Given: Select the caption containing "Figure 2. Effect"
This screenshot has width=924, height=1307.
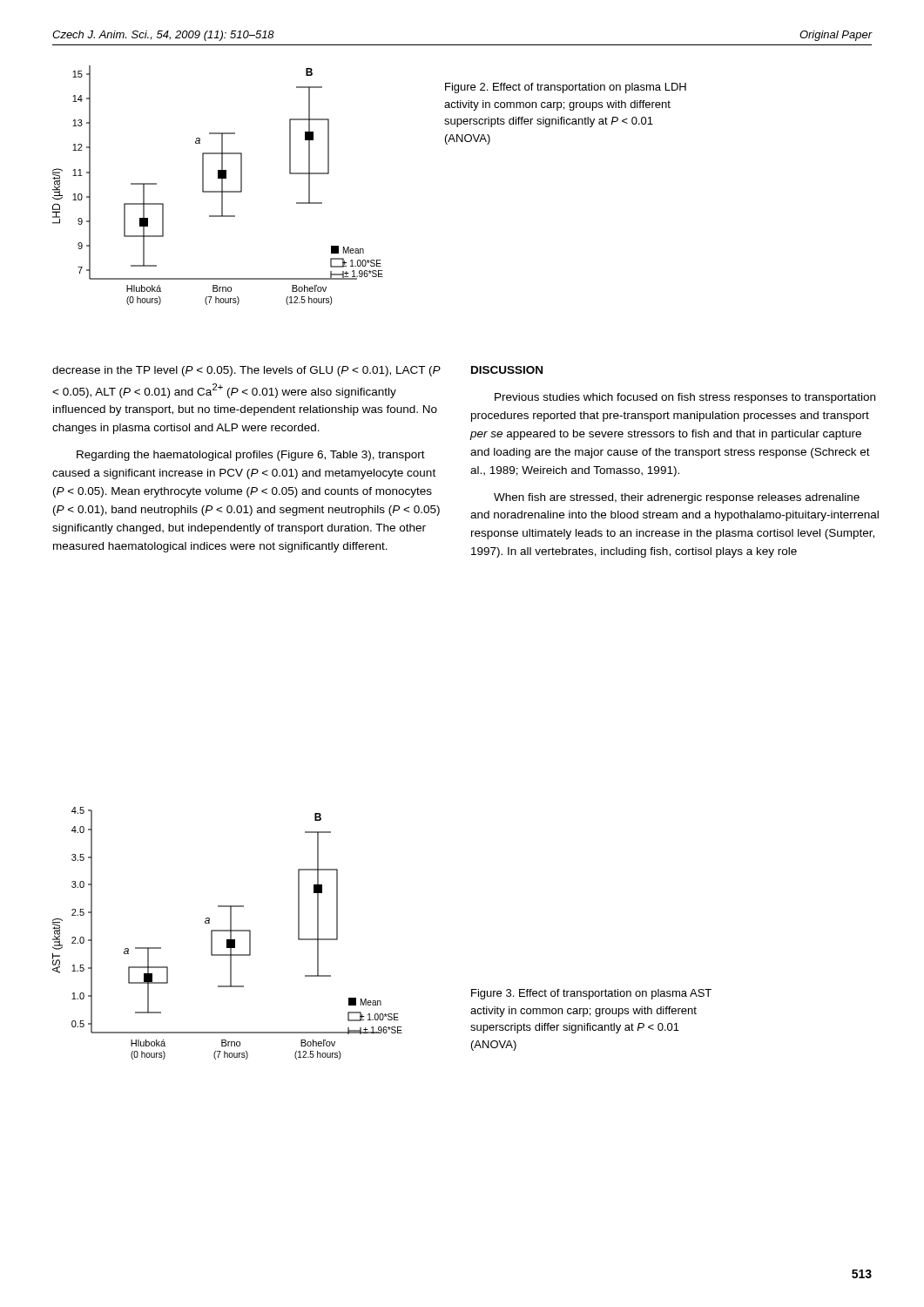Looking at the screenshot, I should tap(565, 112).
